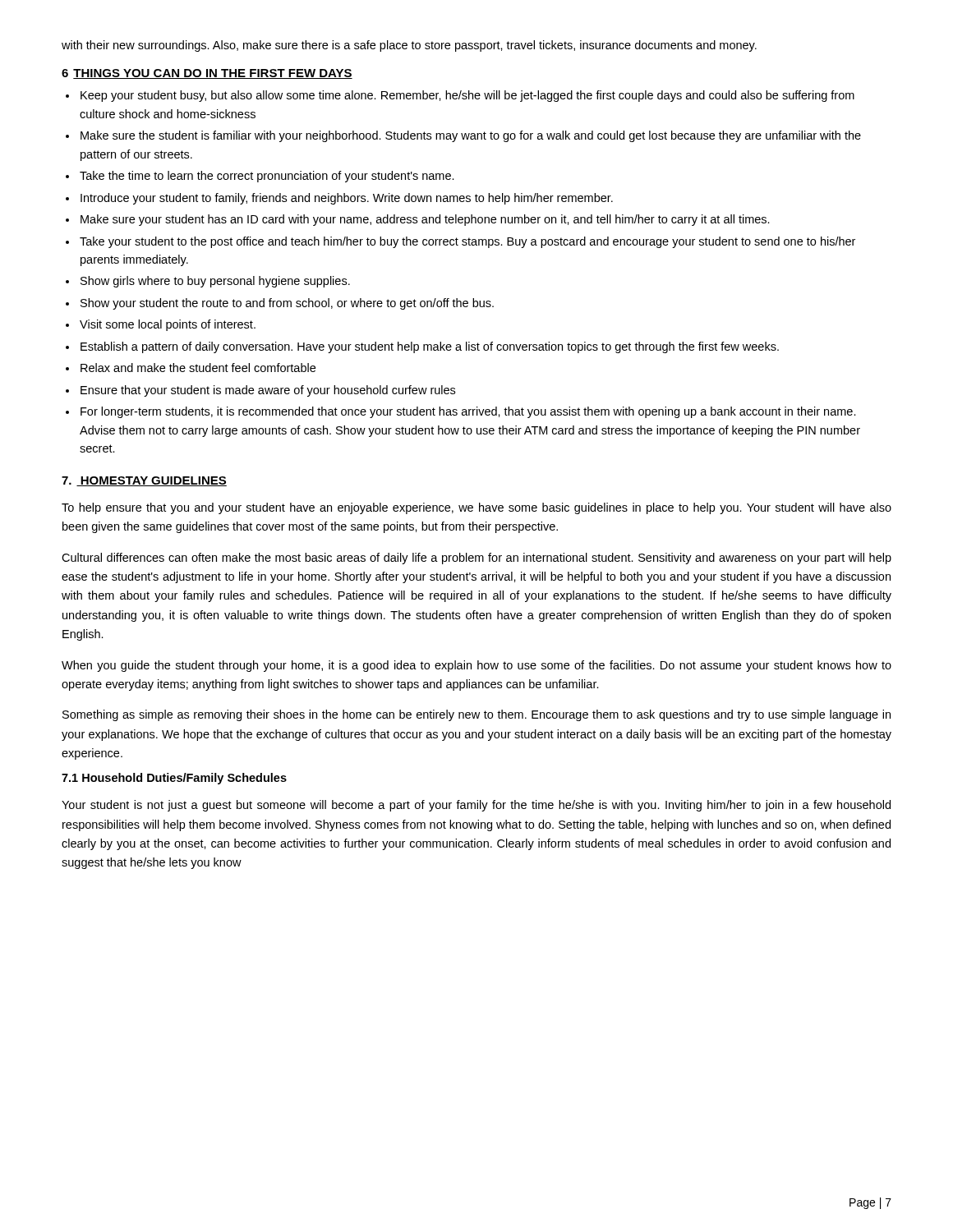The width and height of the screenshot is (953, 1232).
Task: Find the block on this page that starts "For longer-term students,"
Action: (470, 430)
